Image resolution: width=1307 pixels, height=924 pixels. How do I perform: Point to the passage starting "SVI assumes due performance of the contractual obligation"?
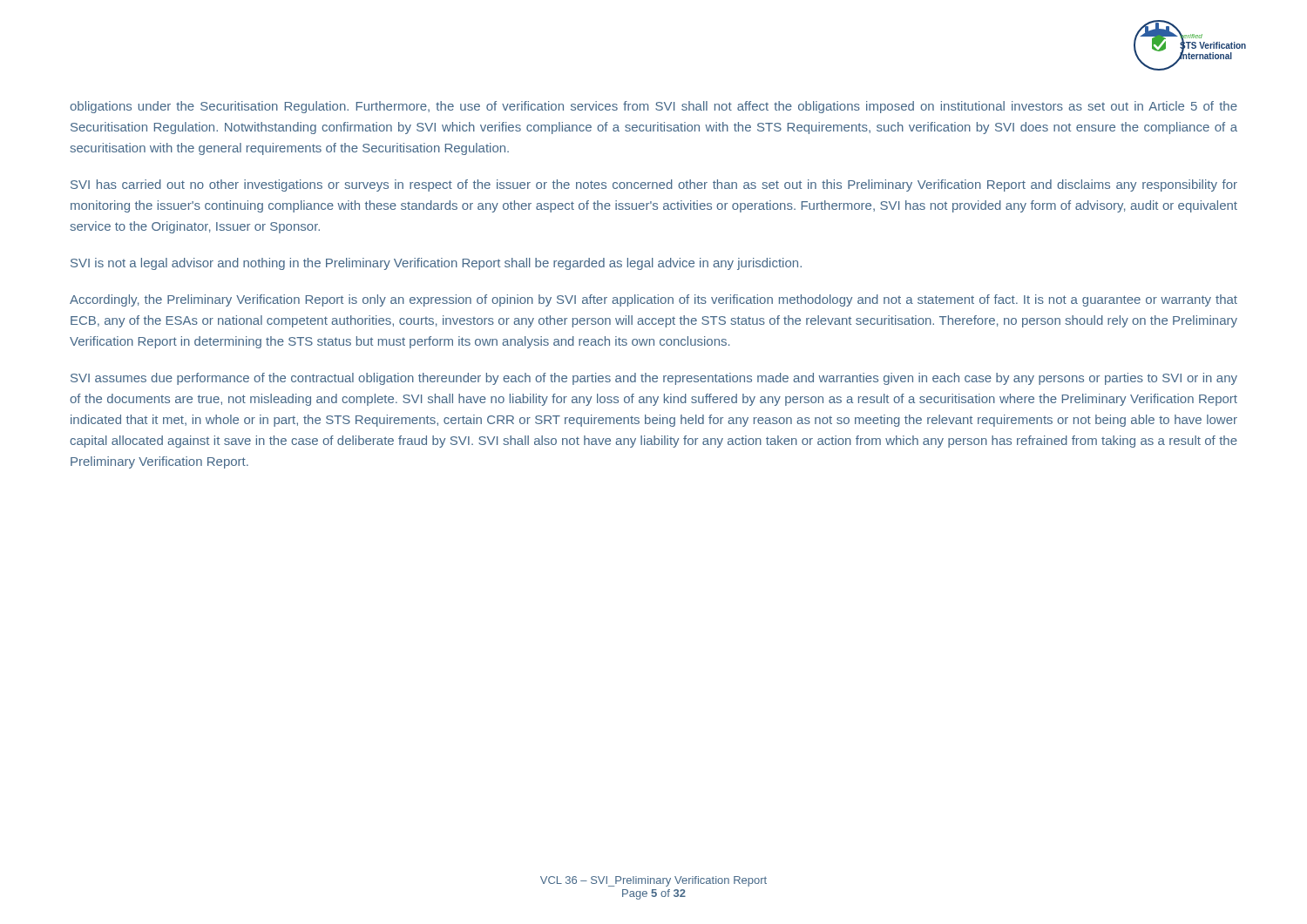pyautogui.click(x=654, y=419)
